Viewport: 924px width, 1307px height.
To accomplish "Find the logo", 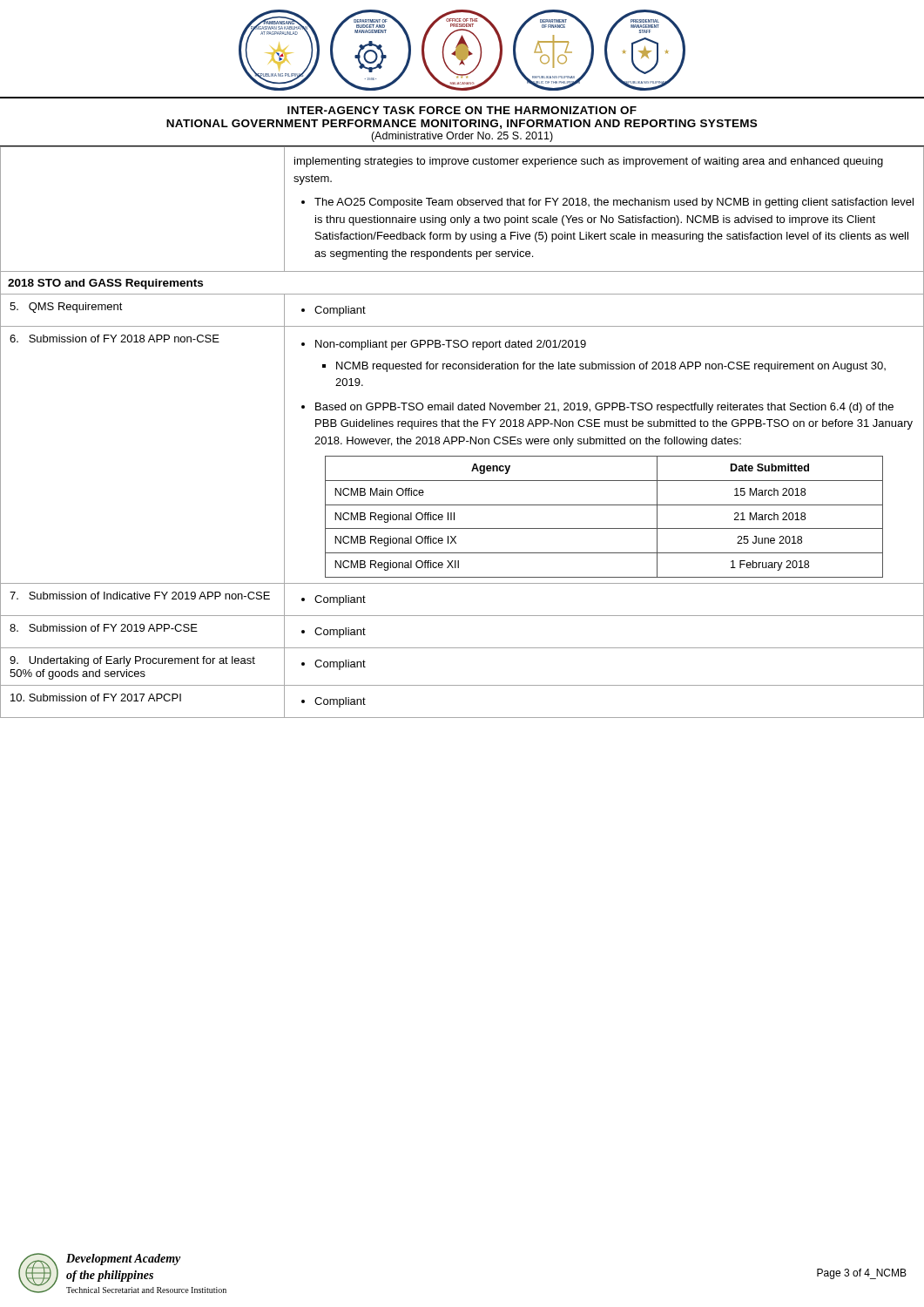I will [462, 49].
